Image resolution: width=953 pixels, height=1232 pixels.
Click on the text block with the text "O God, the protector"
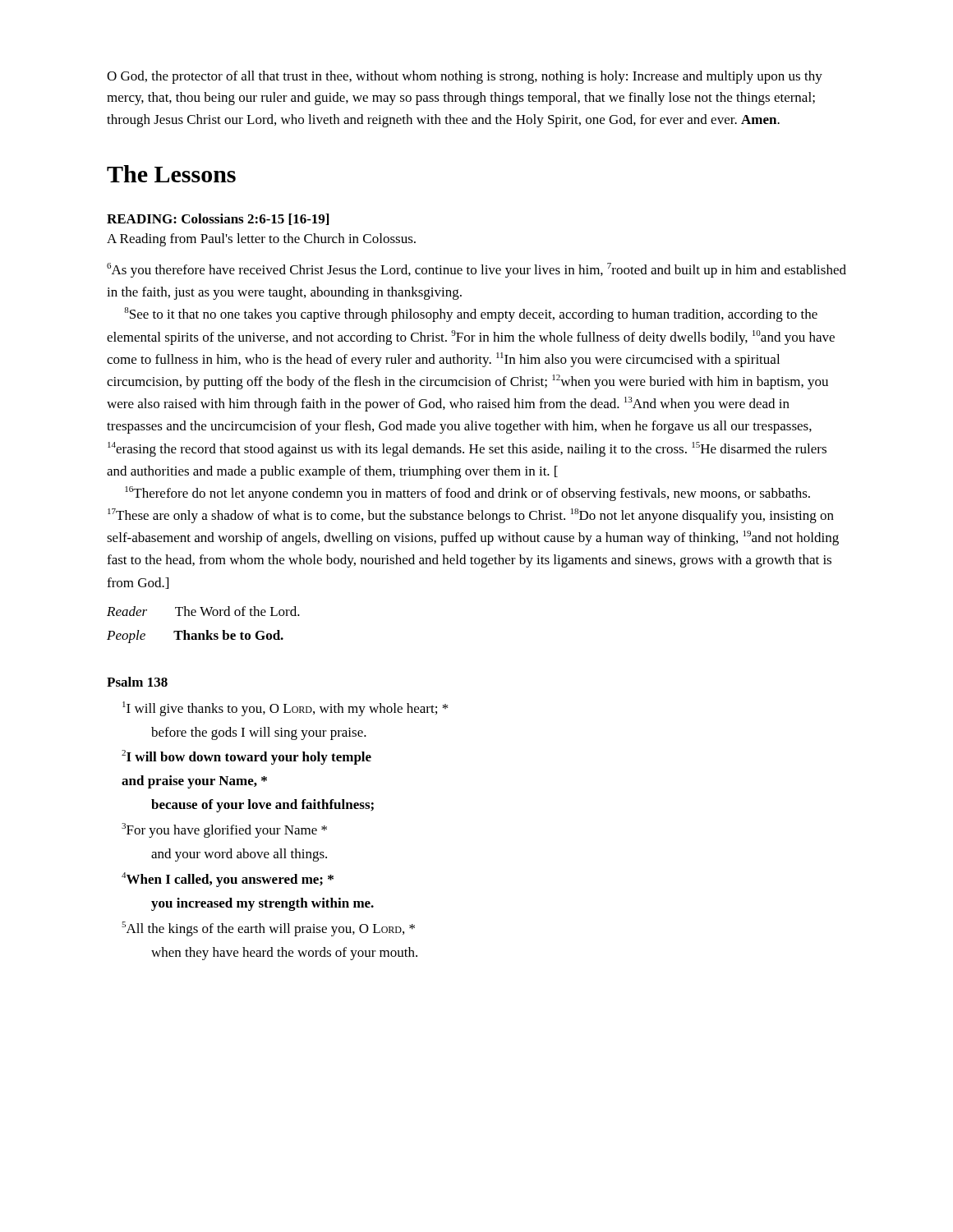tap(464, 98)
